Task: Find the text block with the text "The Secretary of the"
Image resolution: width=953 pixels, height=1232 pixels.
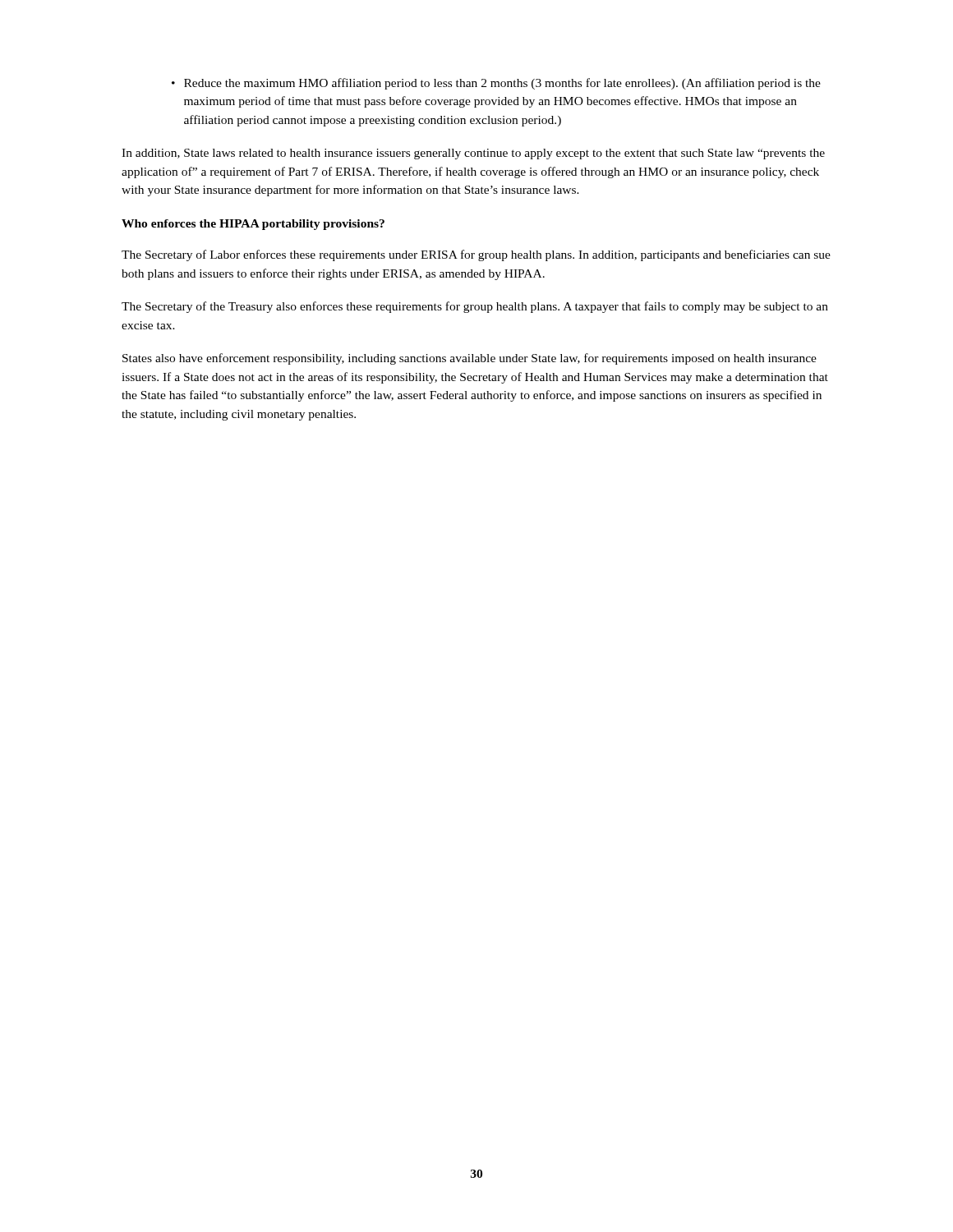Action: (x=475, y=315)
